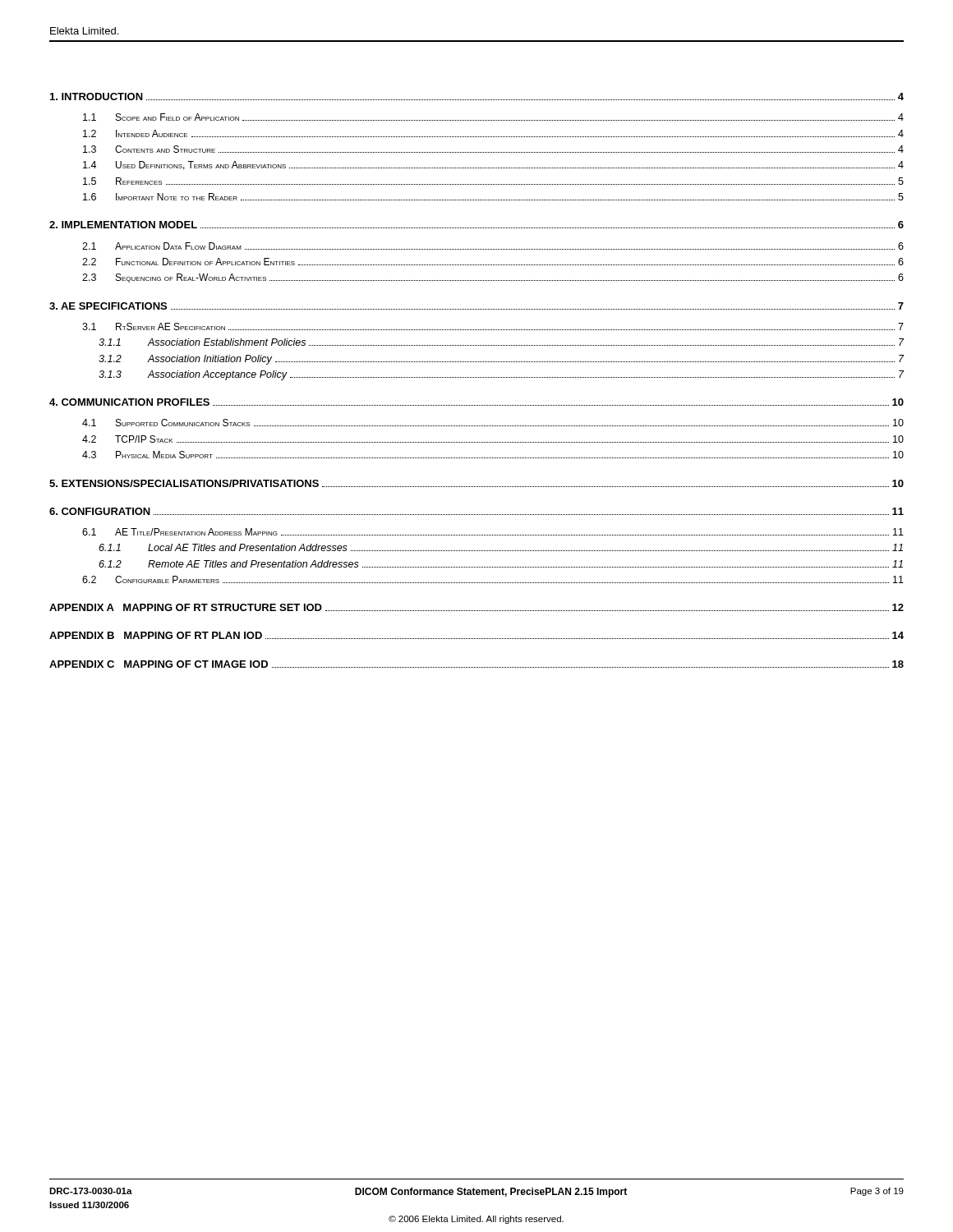
Task: Where does it say "3.1.2 Association Initiation Policy 7"?
Action: coord(501,359)
